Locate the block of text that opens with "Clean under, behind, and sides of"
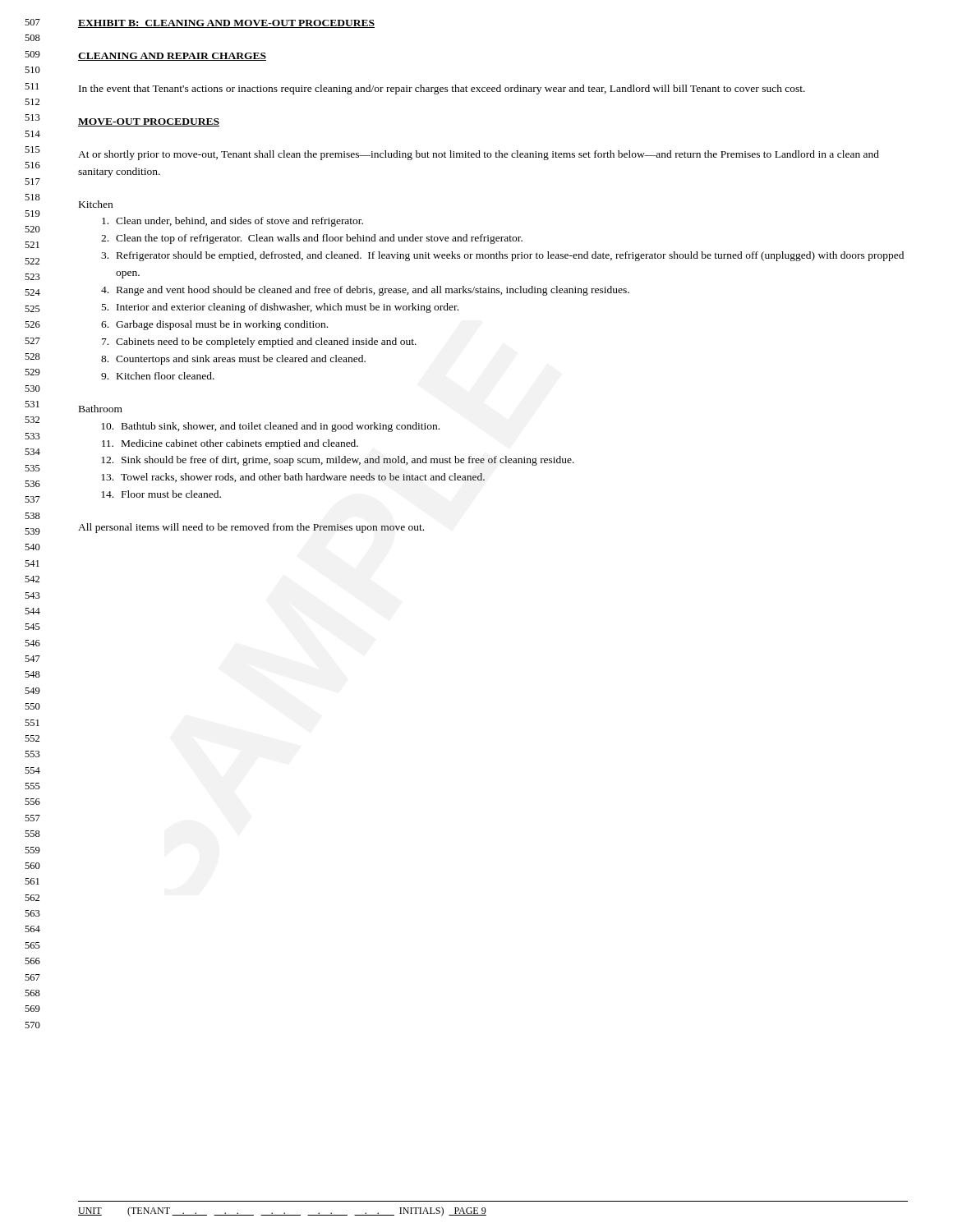 [232, 222]
